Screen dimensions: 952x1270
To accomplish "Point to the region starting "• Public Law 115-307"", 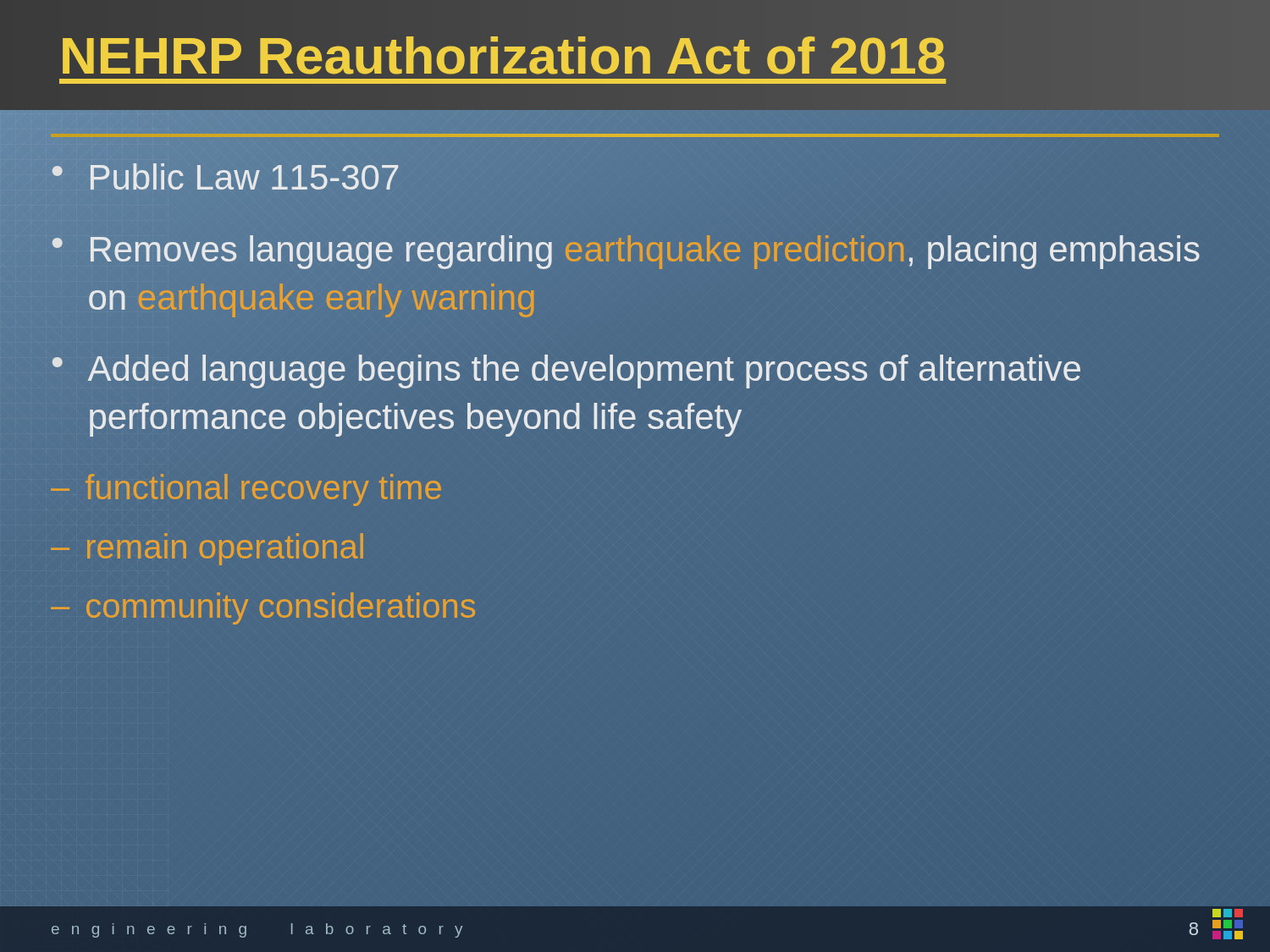I will 225,178.
